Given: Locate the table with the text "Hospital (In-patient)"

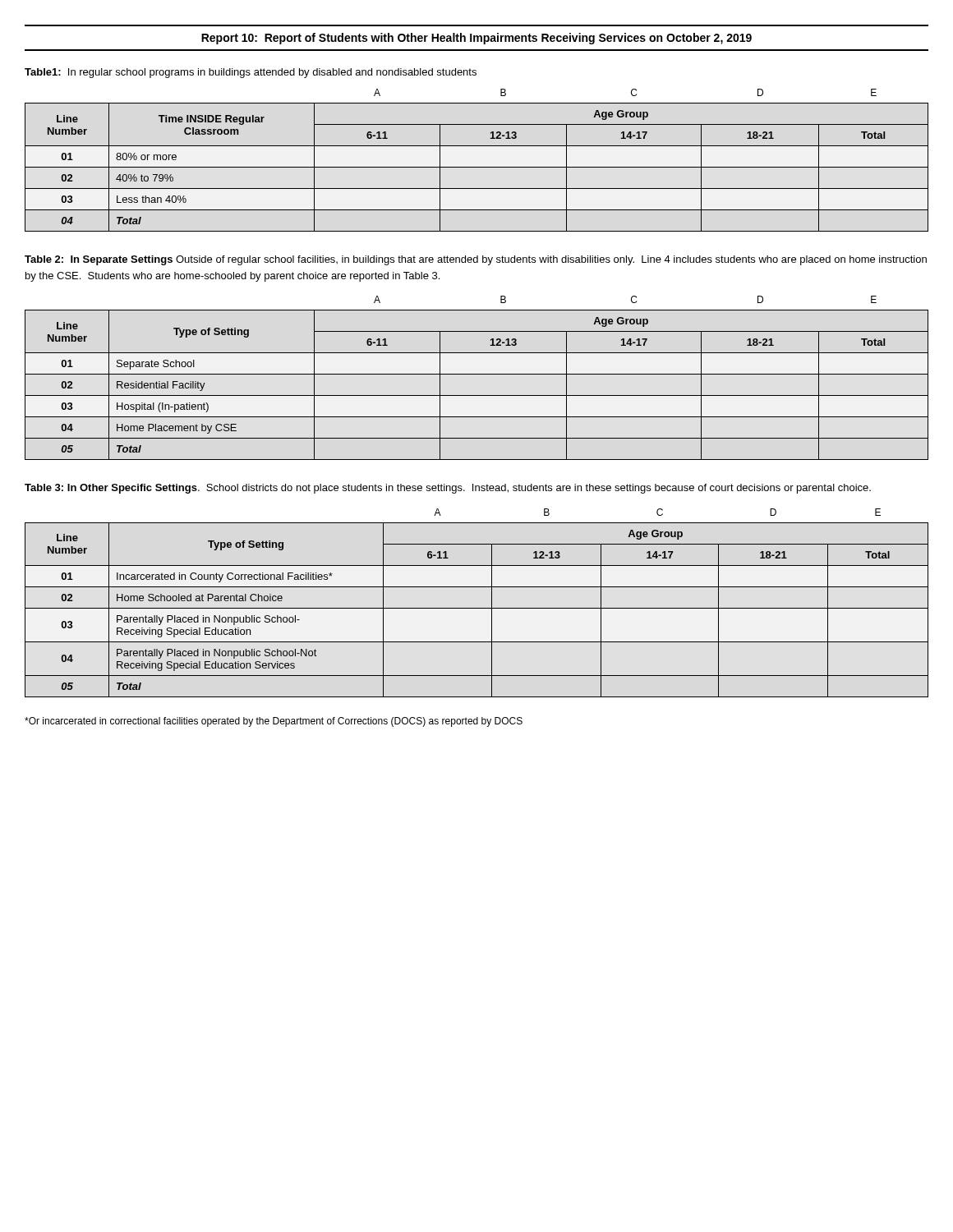Looking at the screenshot, I should click(476, 375).
